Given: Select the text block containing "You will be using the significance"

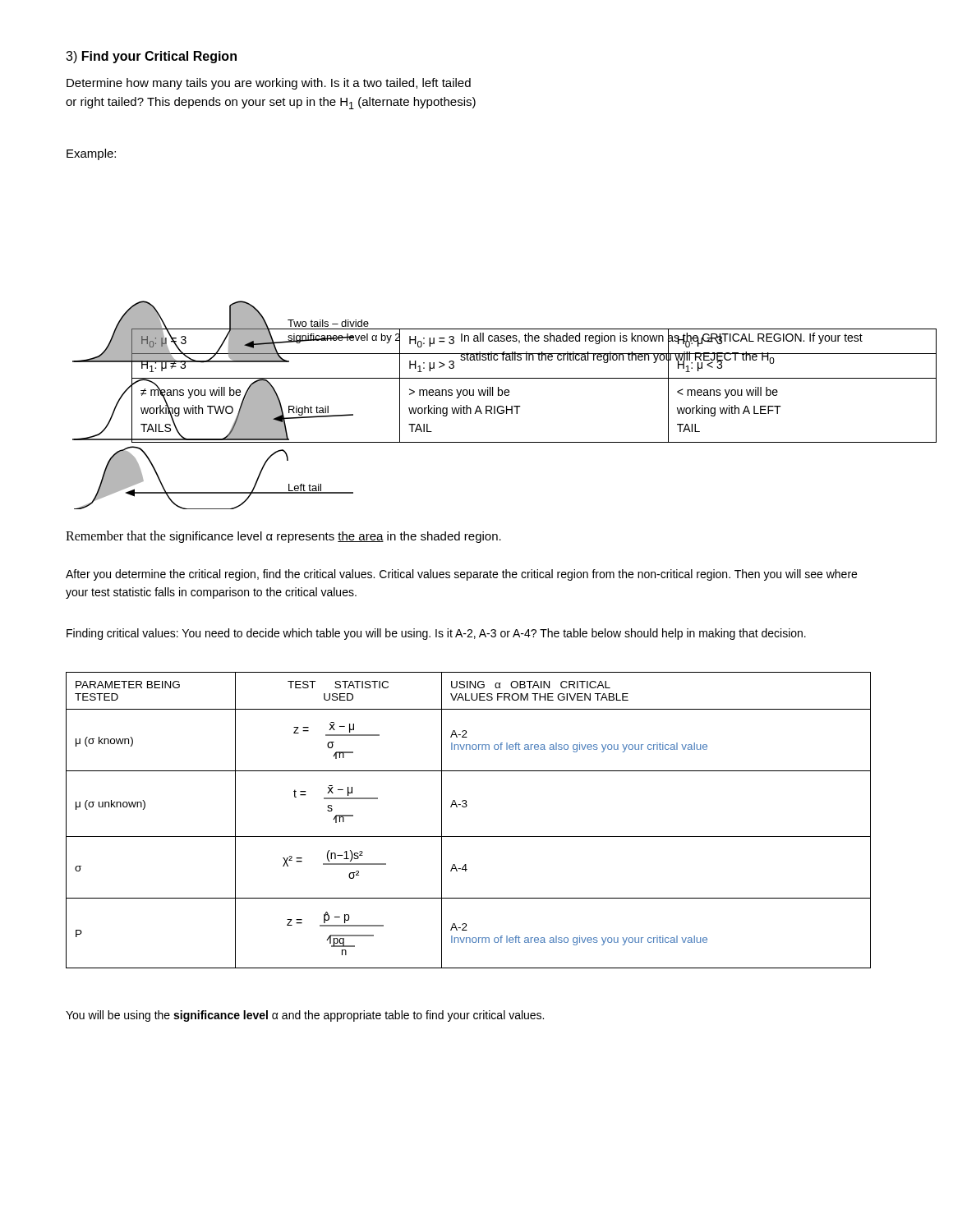Looking at the screenshot, I should 305,1015.
